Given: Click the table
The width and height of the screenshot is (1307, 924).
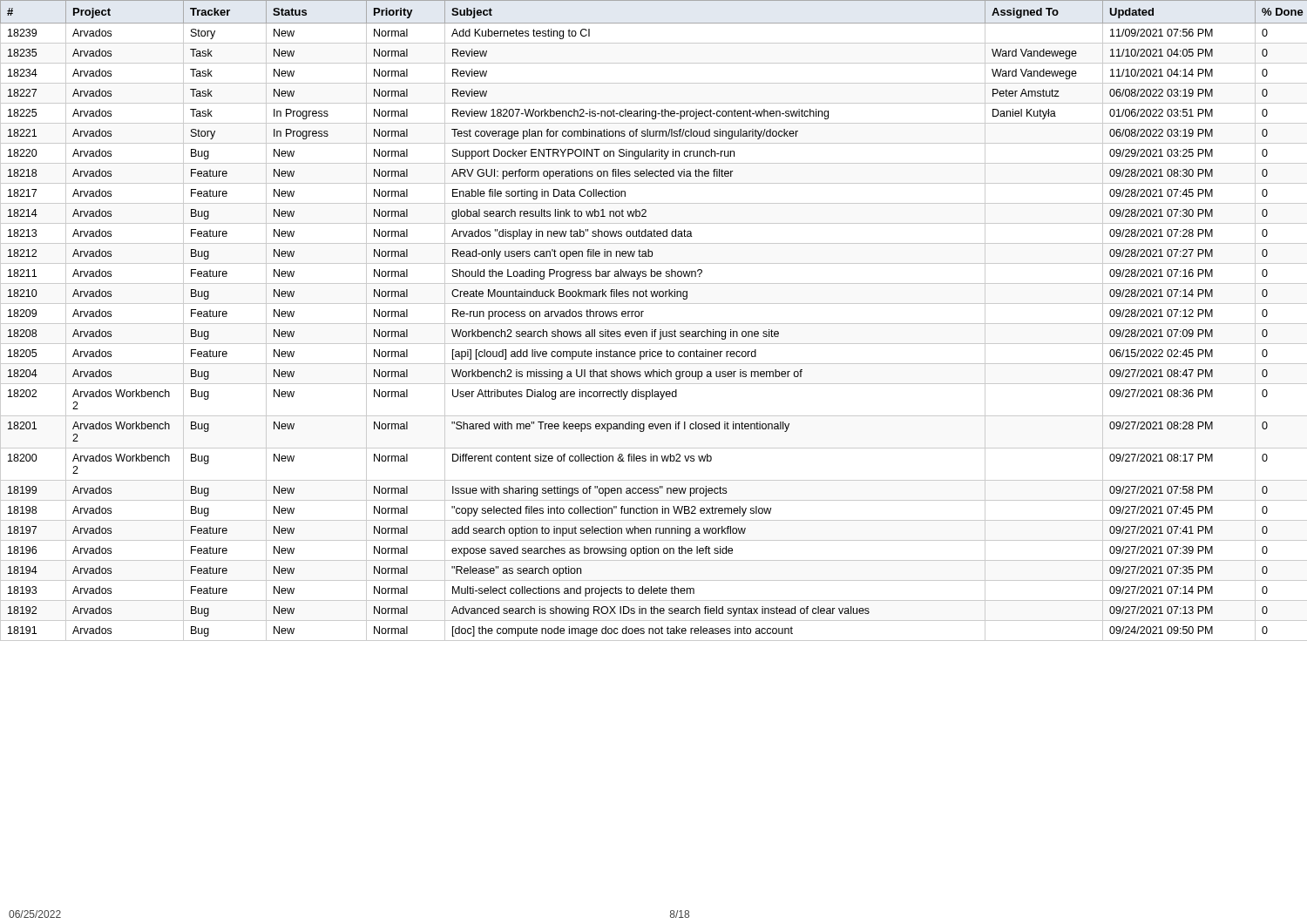Looking at the screenshot, I should click(x=654, y=452).
